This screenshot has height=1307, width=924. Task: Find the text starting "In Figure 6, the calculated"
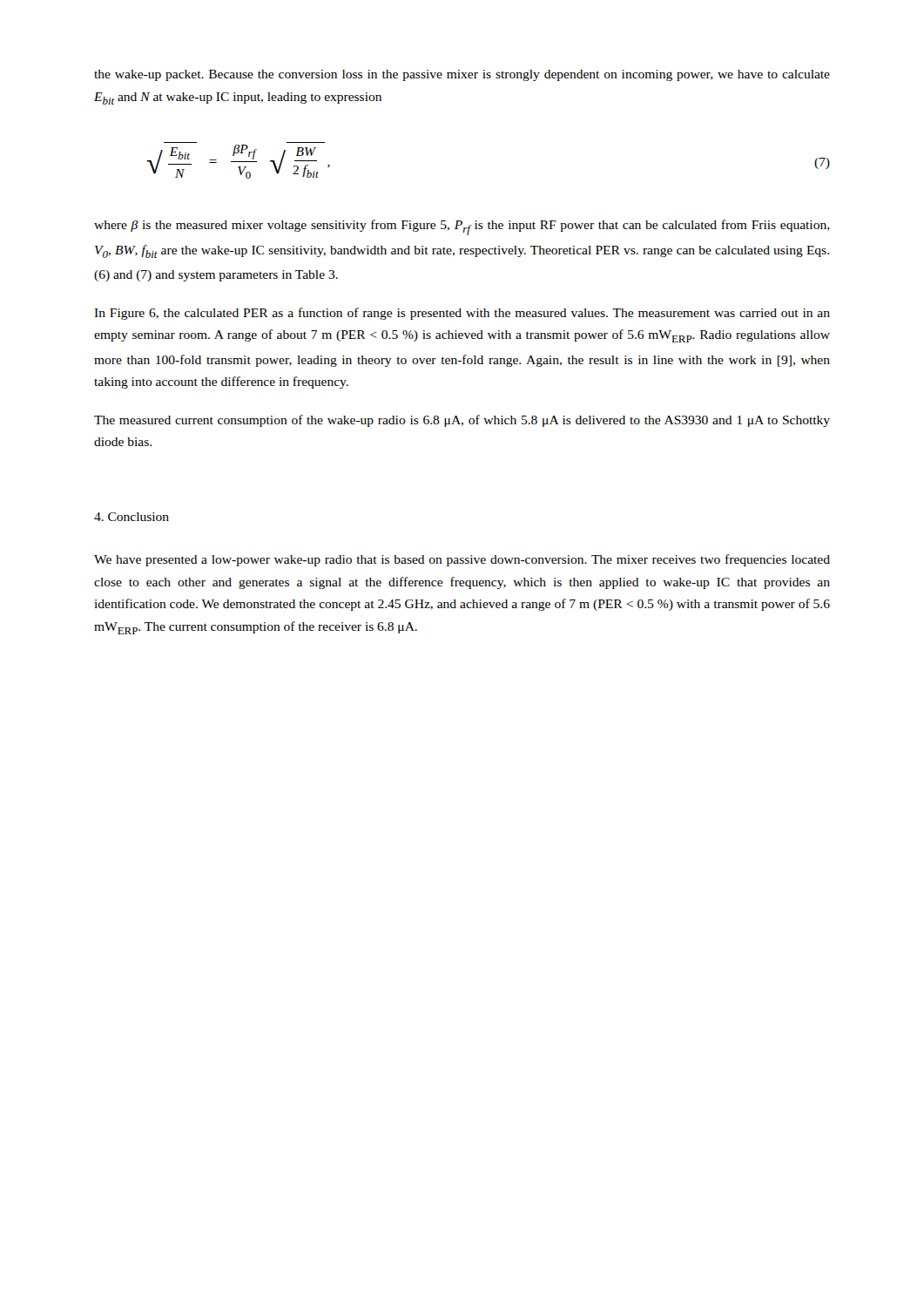point(462,347)
